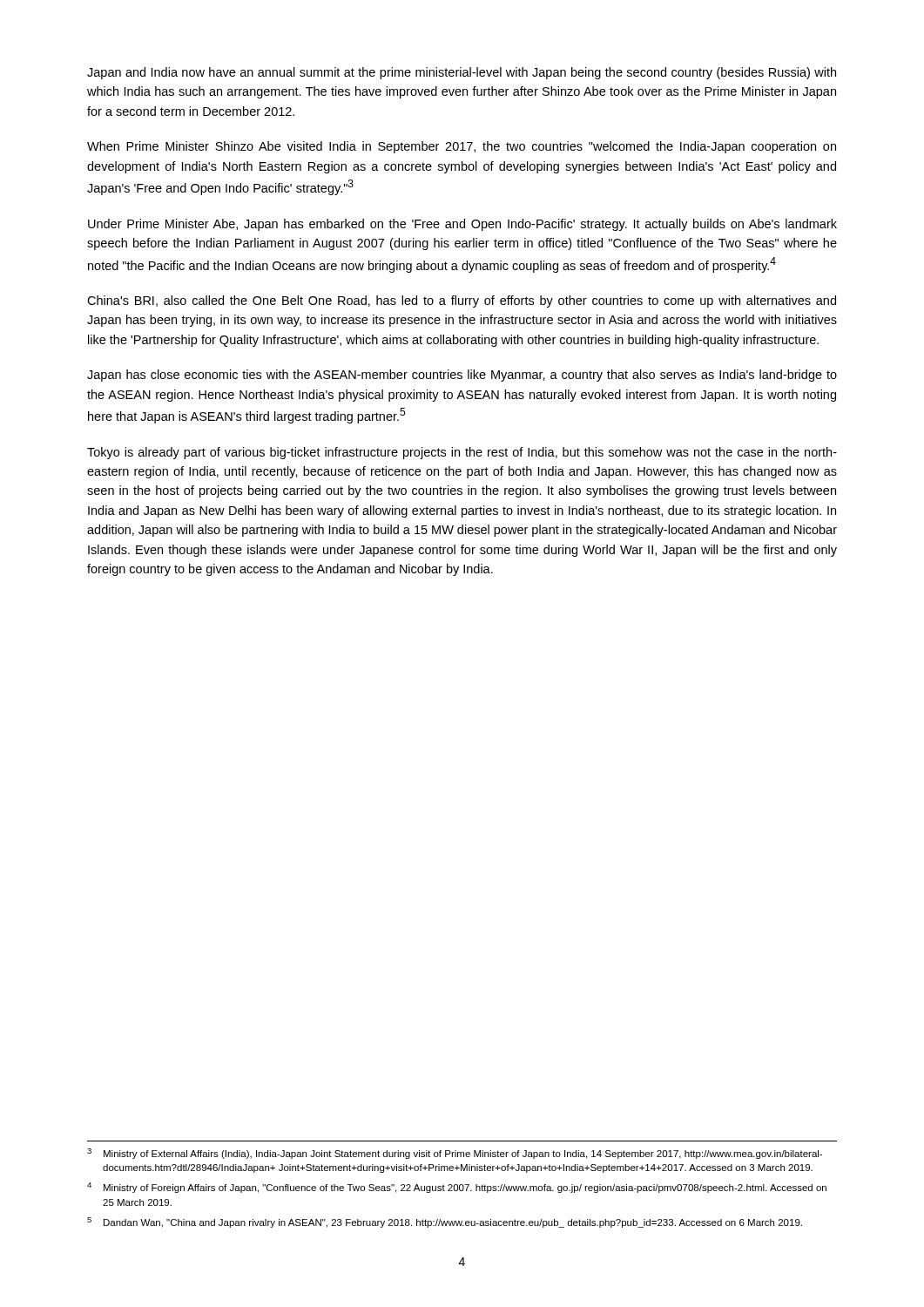Locate the text block starting "Tokyo is already part of various big-ticket"
Image resolution: width=924 pixels, height=1307 pixels.
(x=462, y=511)
